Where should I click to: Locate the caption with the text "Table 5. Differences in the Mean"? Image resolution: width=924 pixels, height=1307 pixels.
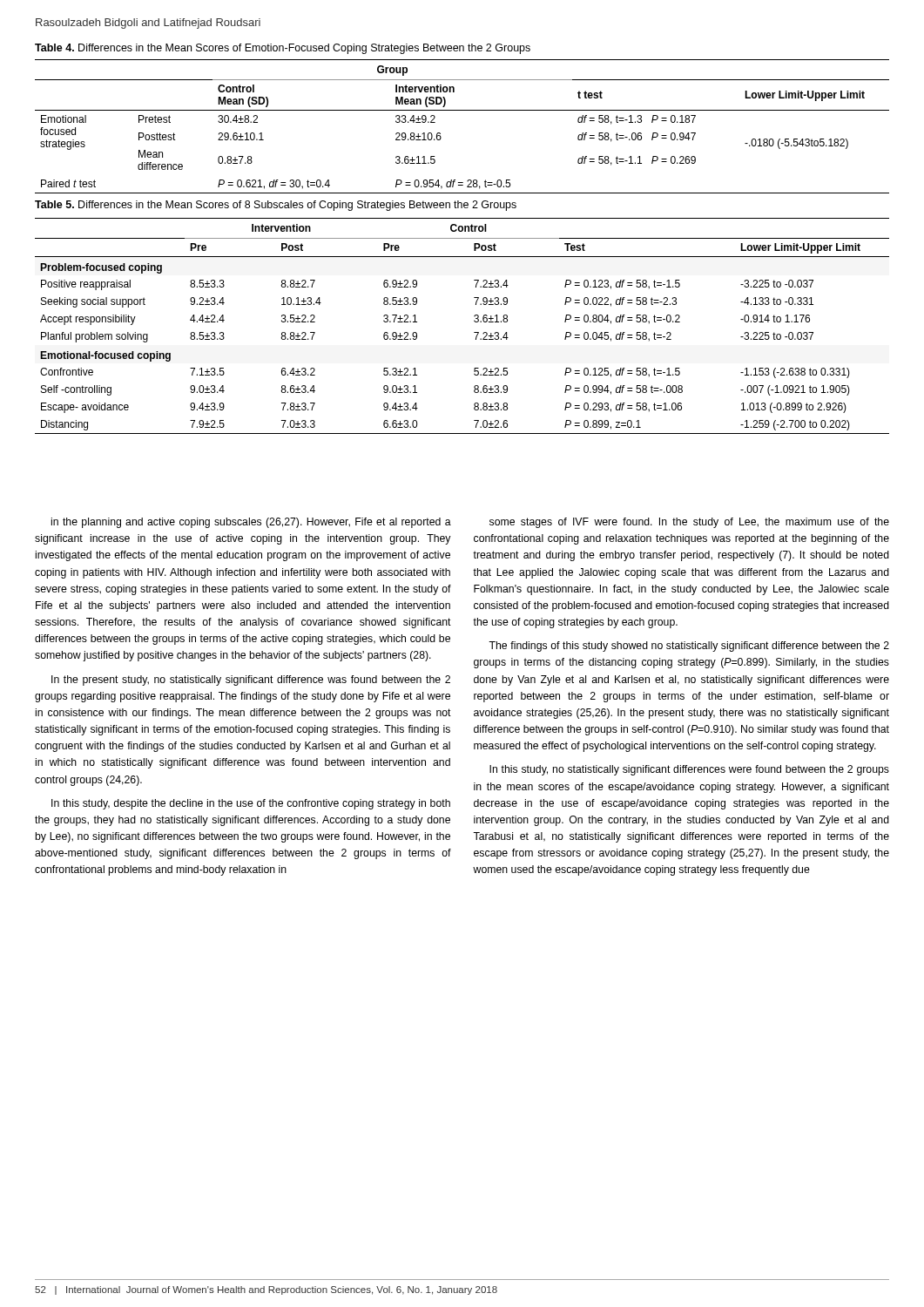pyautogui.click(x=276, y=205)
